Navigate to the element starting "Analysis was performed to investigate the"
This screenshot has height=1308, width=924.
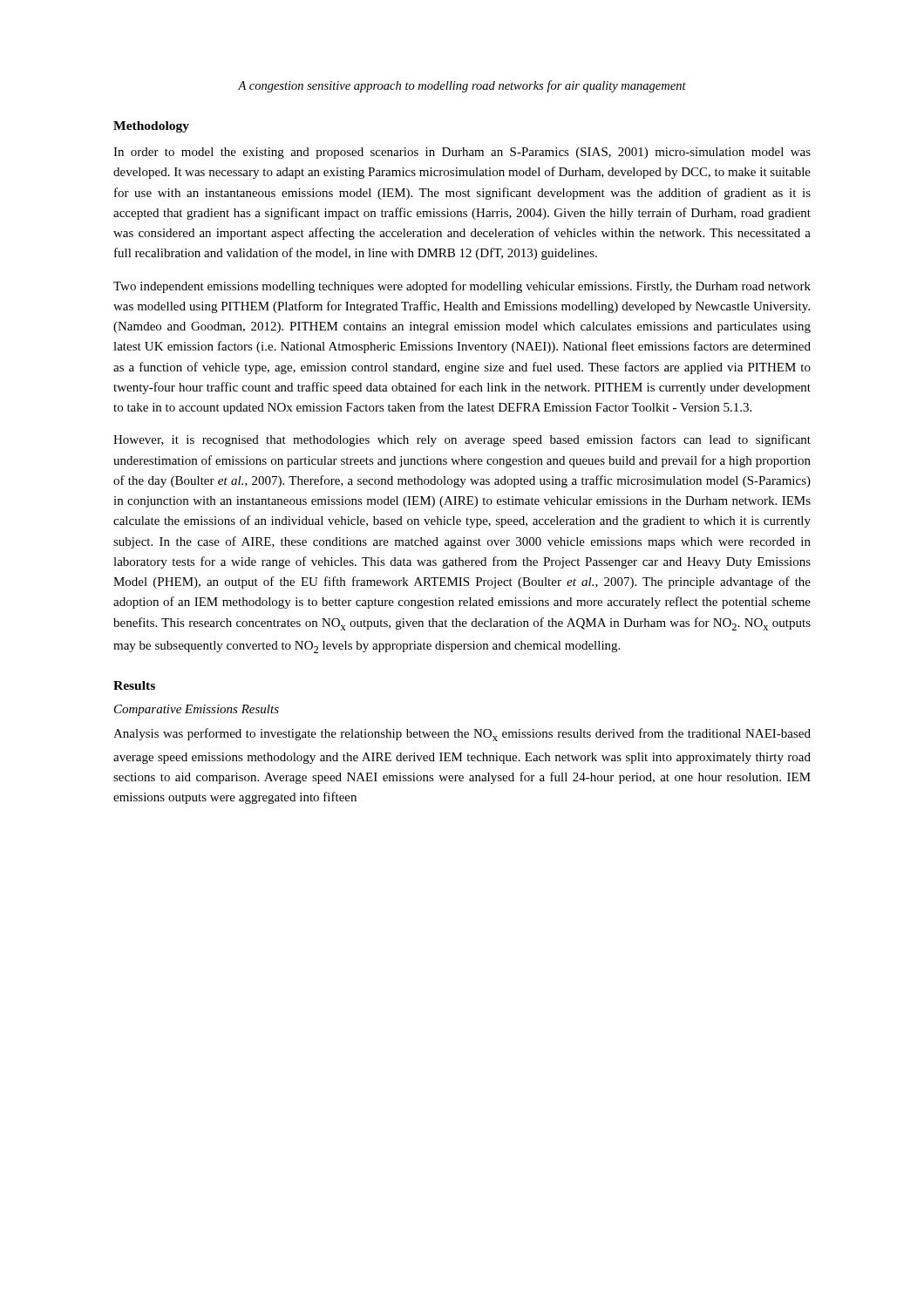click(x=462, y=765)
